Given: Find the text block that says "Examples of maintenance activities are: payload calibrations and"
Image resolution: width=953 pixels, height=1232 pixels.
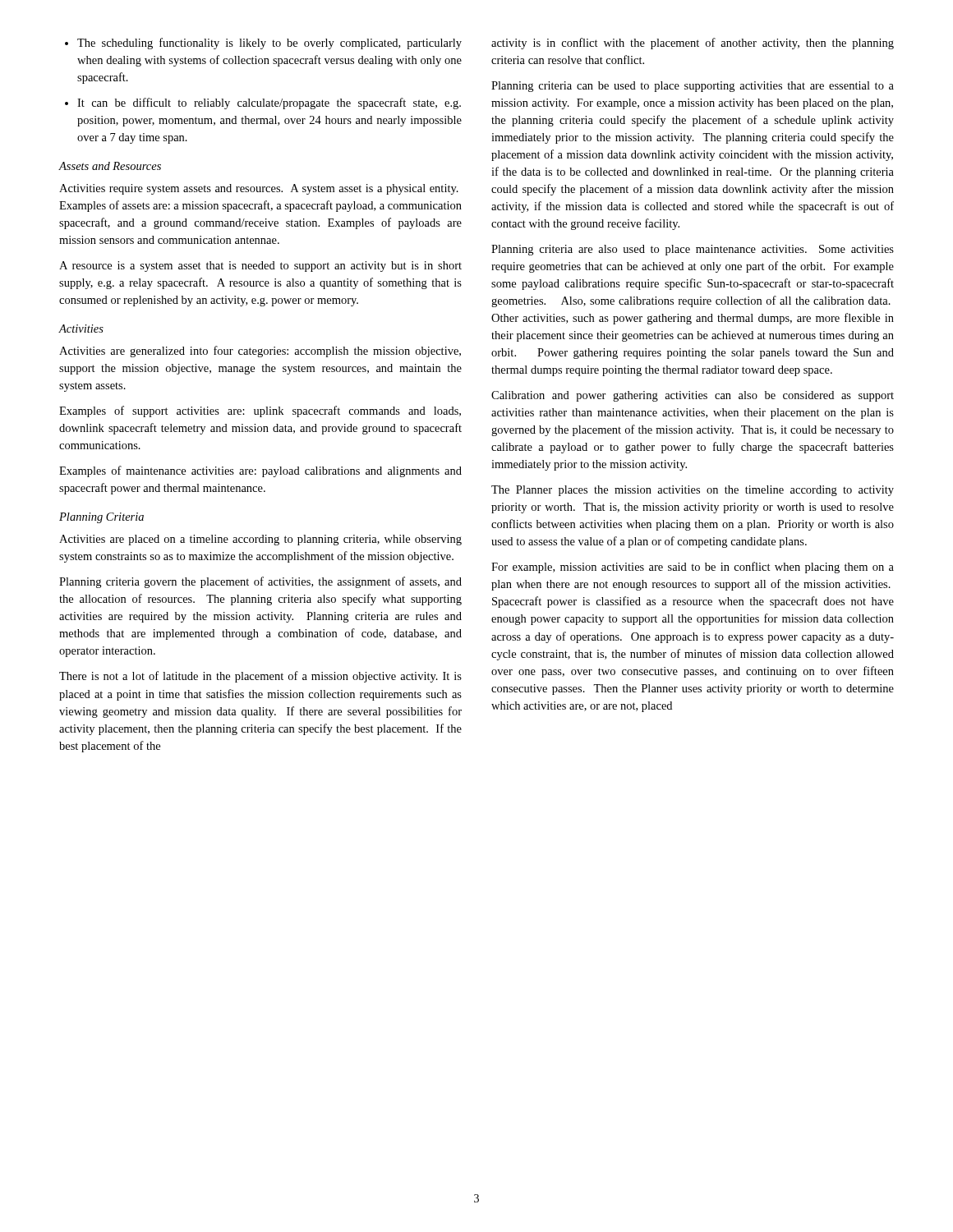Looking at the screenshot, I should point(260,480).
